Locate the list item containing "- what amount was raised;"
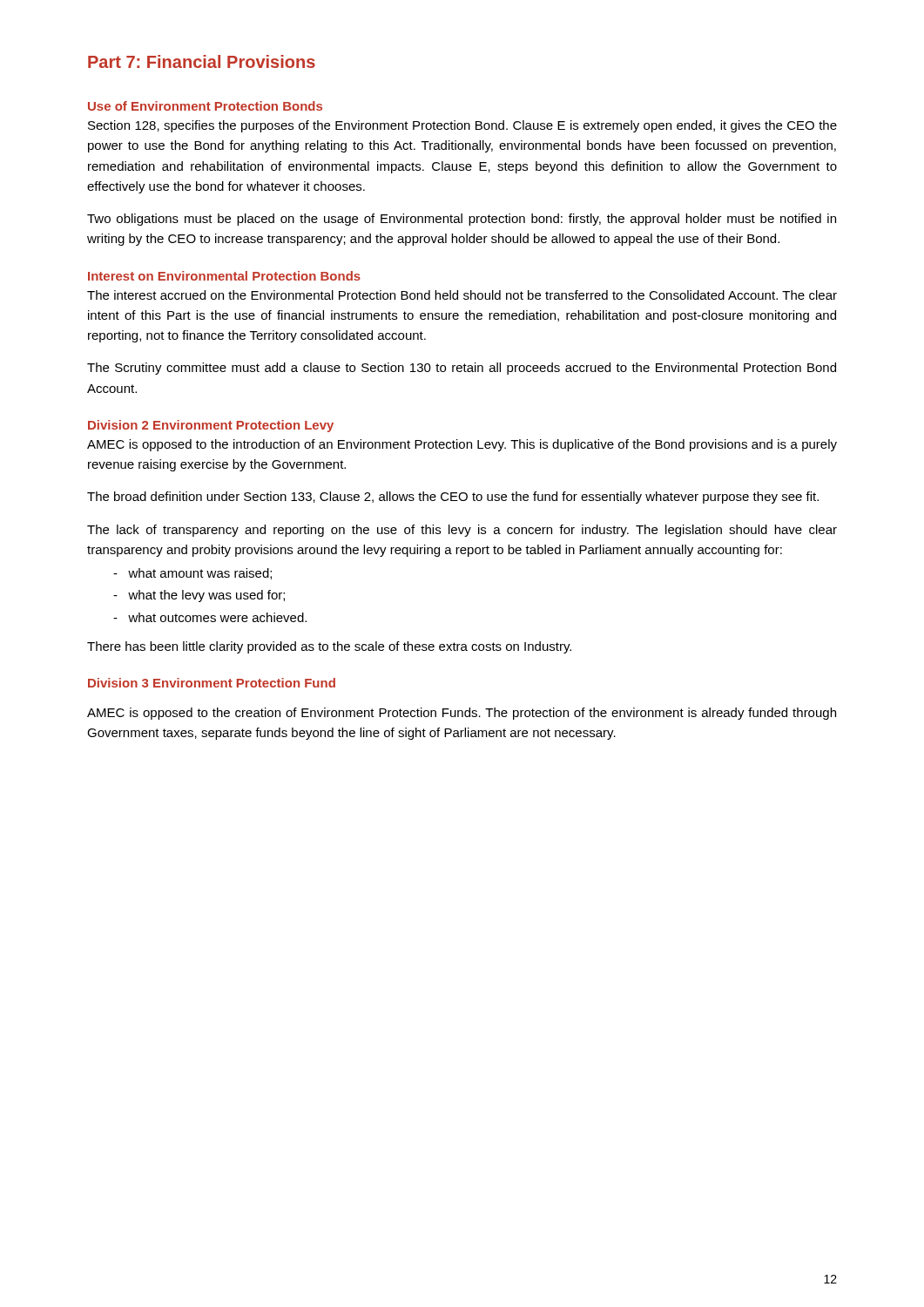Viewport: 924px width, 1307px height. [193, 573]
